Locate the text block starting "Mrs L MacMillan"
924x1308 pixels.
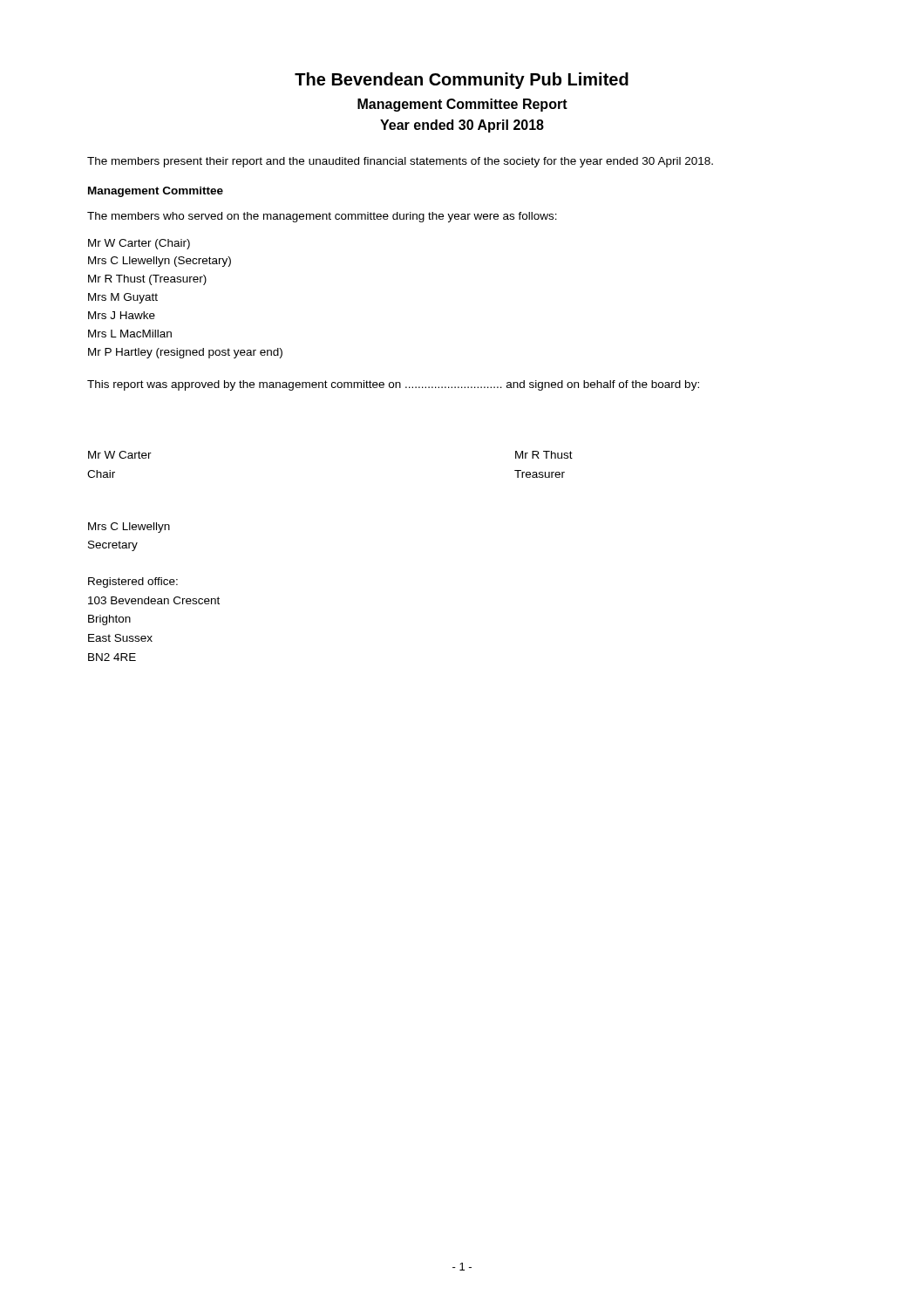130,334
